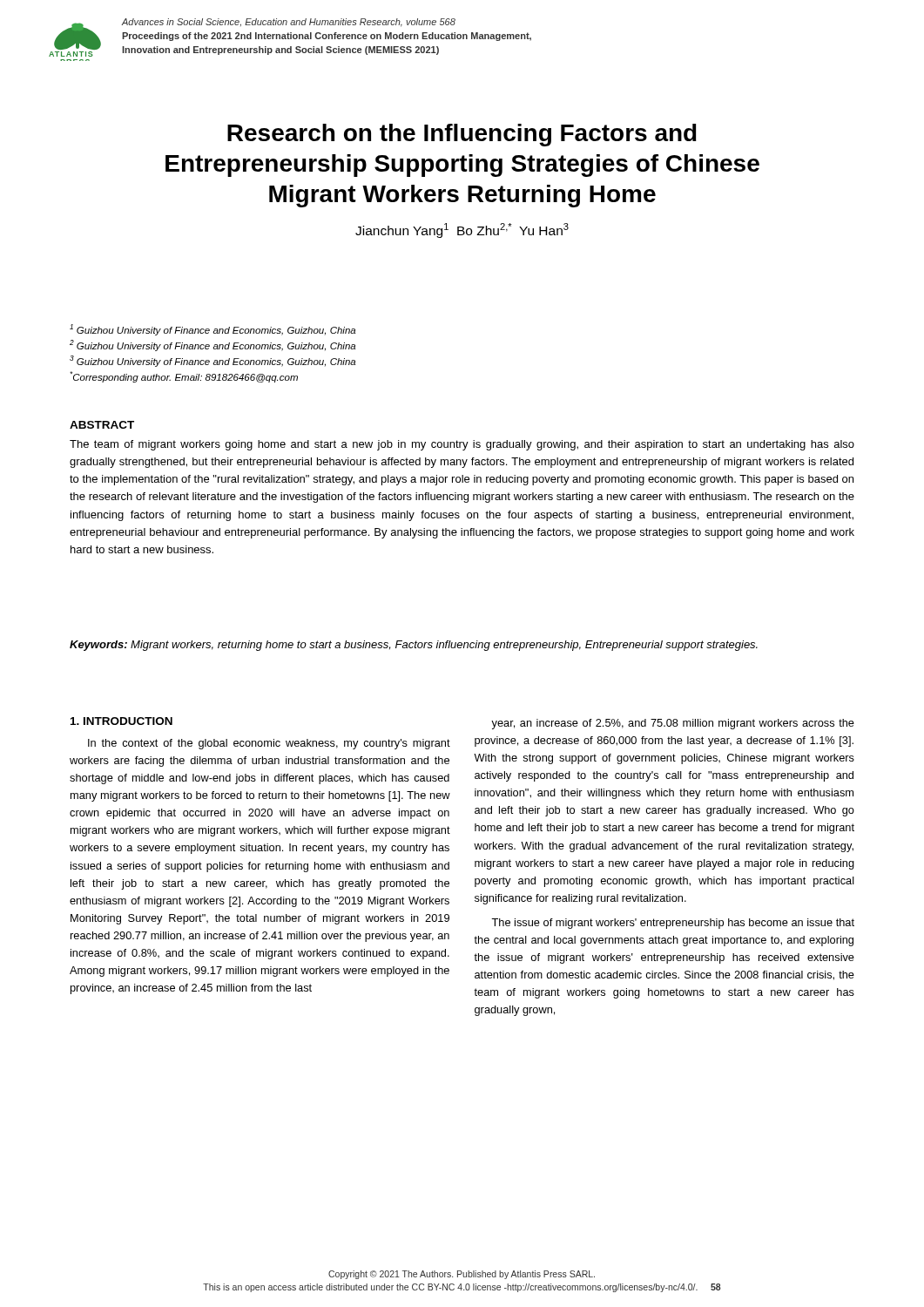The height and width of the screenshot is (1307, 924).
Task: Where is the passage that starts "The team of migrant workers going home"?
Action: 462,497
